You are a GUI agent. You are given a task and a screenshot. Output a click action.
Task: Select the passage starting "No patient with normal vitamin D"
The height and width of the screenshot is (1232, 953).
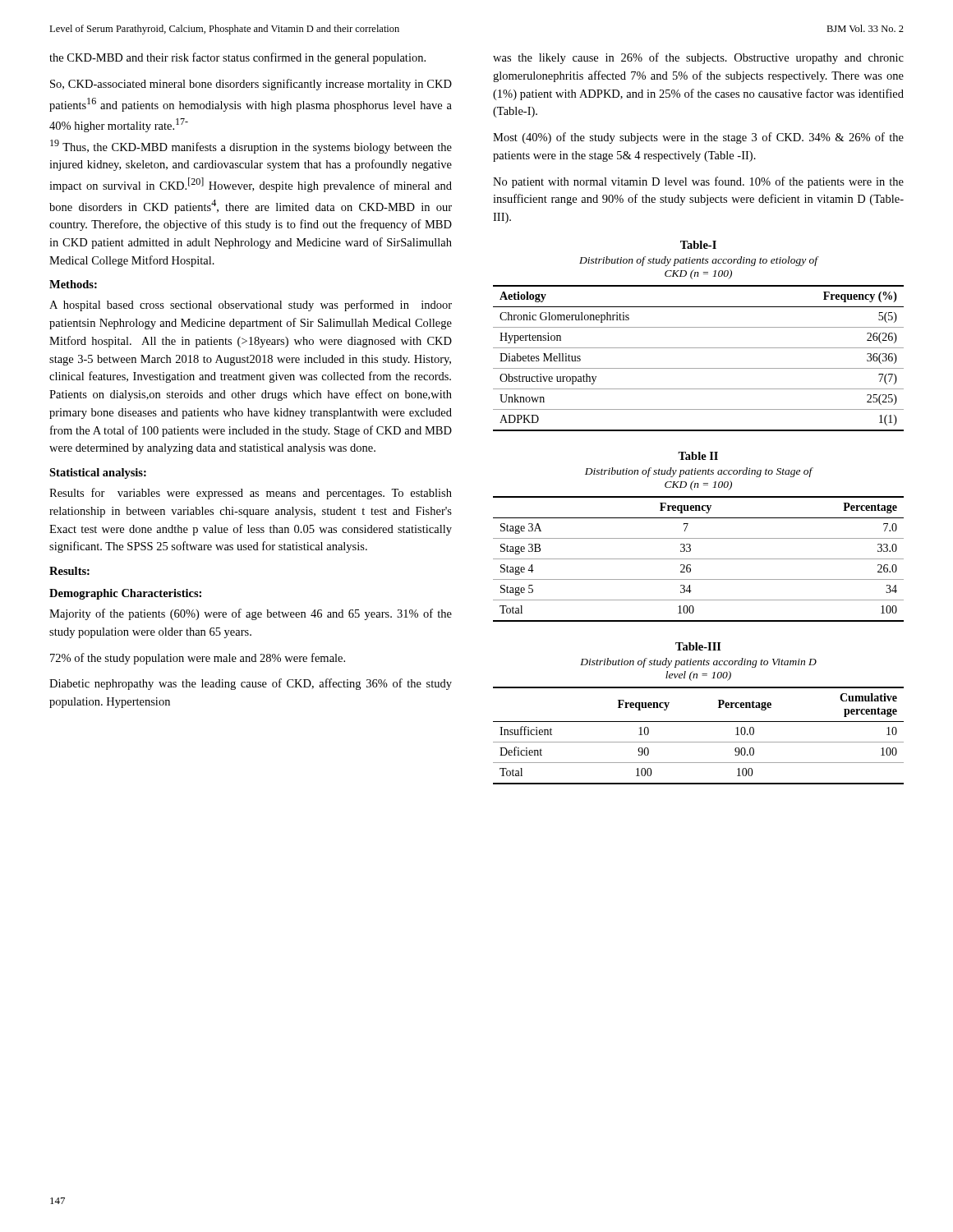[698, 200]
